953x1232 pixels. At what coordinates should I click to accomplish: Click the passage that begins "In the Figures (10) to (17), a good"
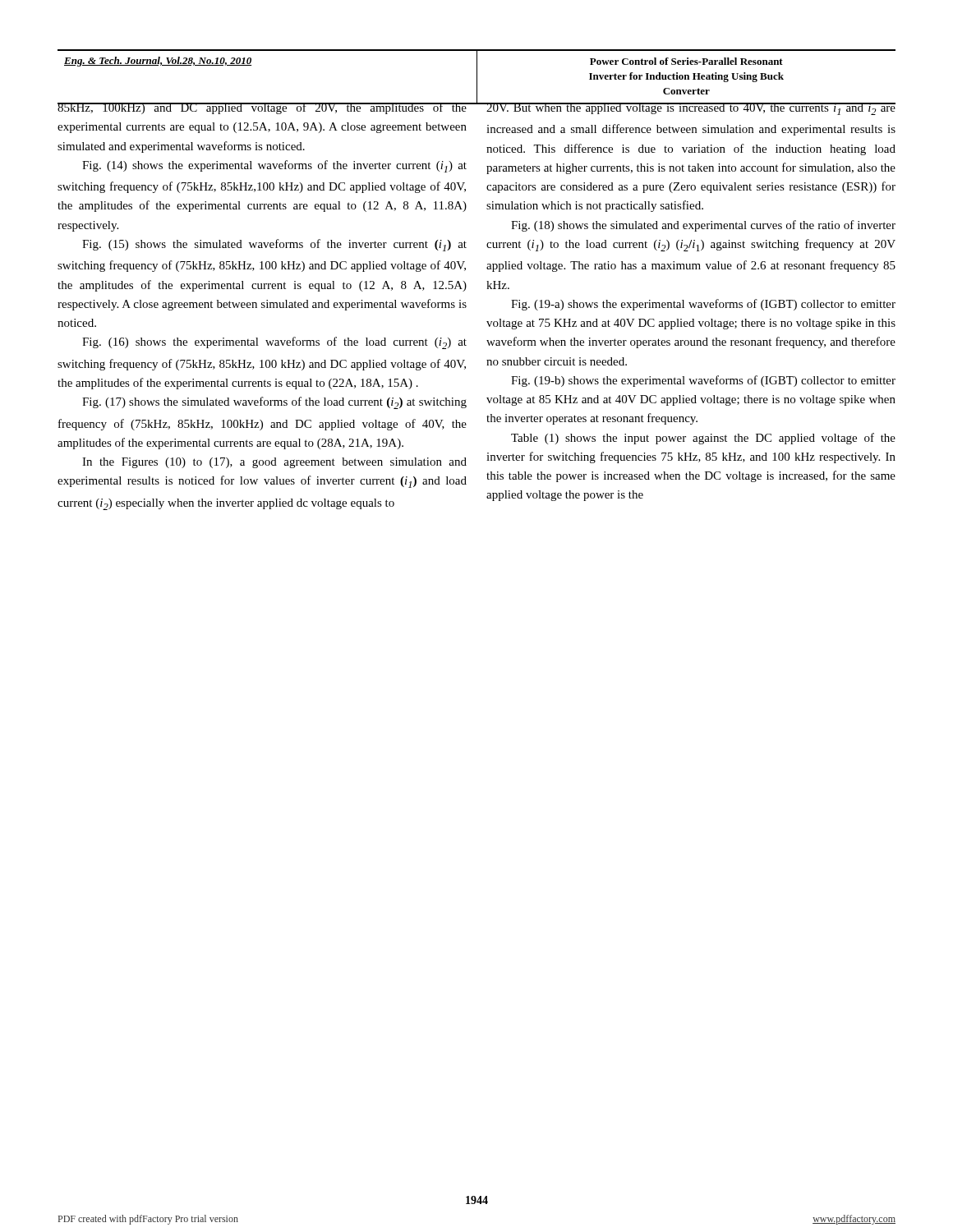(x=262, y=484)
